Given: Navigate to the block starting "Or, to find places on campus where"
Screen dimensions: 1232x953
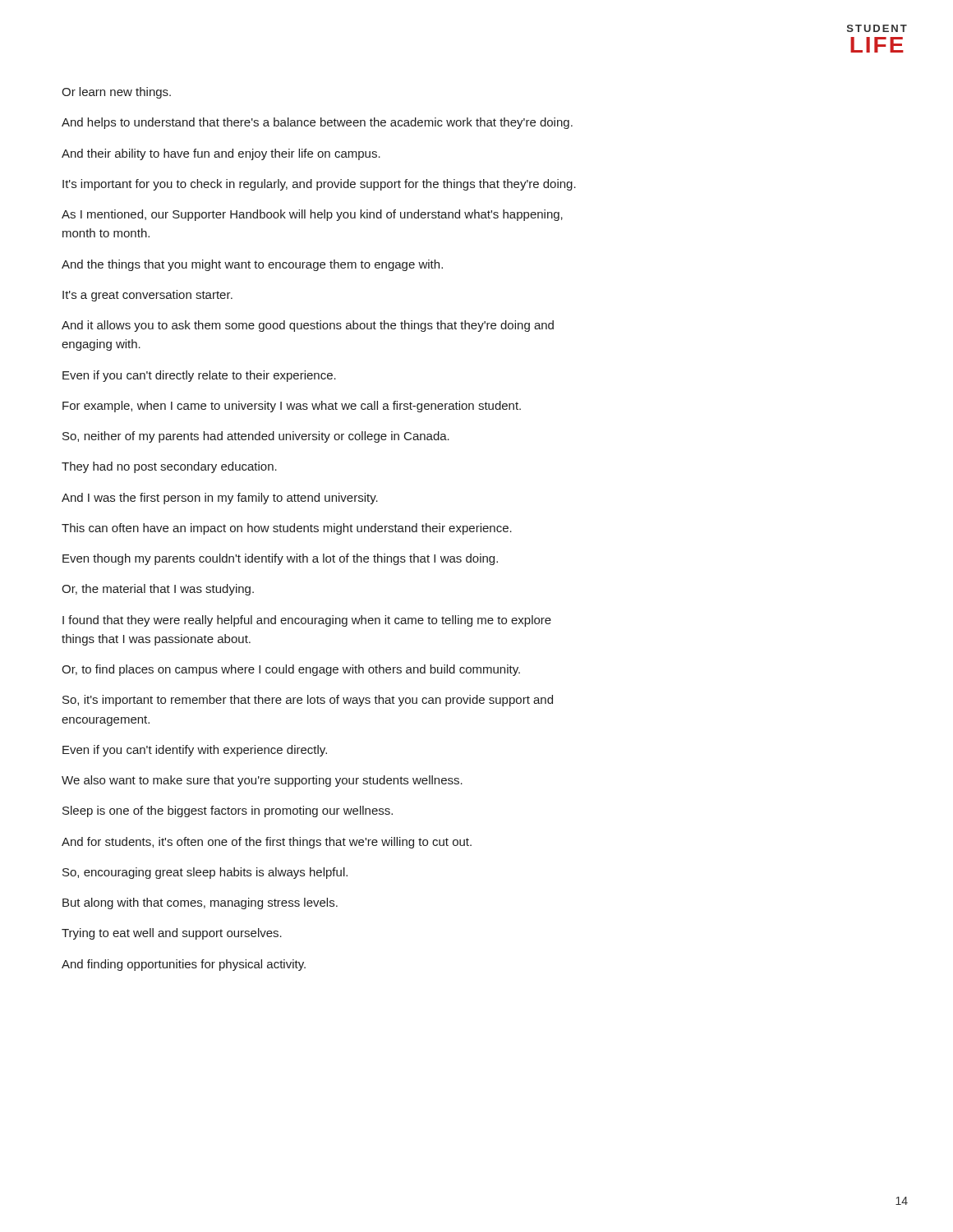Looking at the screenshot, I should 291,669.
